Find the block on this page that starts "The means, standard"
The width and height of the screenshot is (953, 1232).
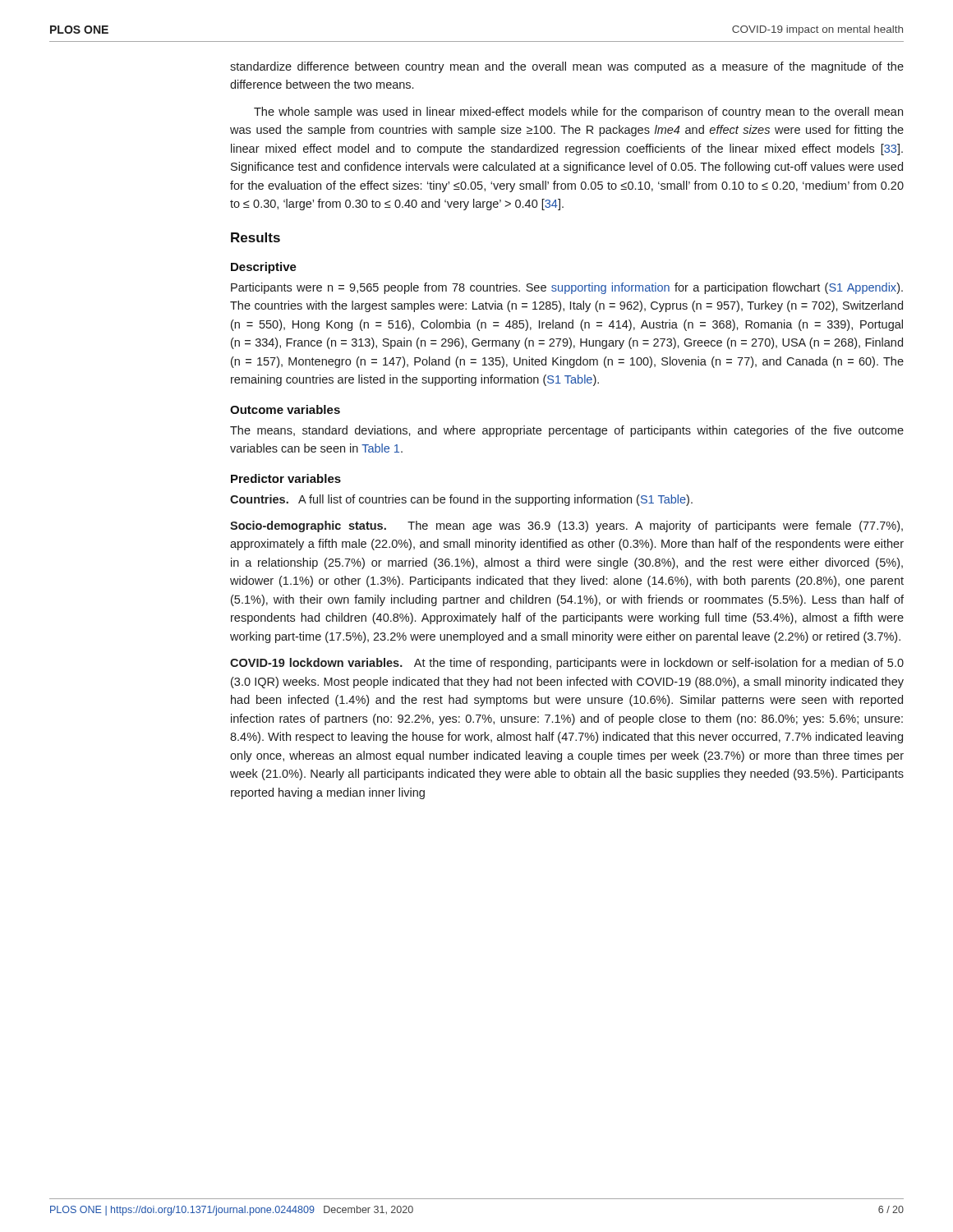567,439
